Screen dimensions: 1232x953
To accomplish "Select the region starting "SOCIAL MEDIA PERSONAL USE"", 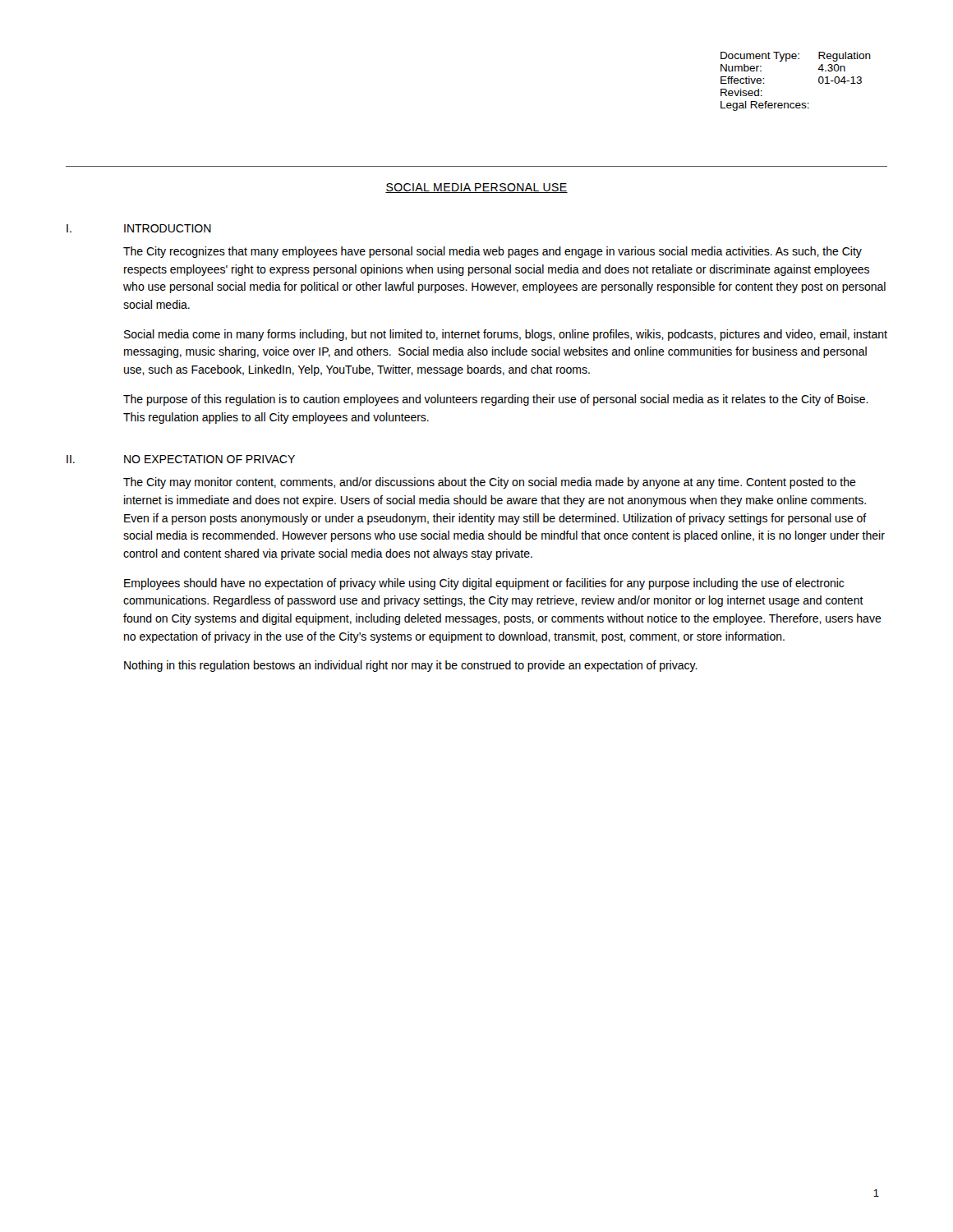I will click(476, 187).
